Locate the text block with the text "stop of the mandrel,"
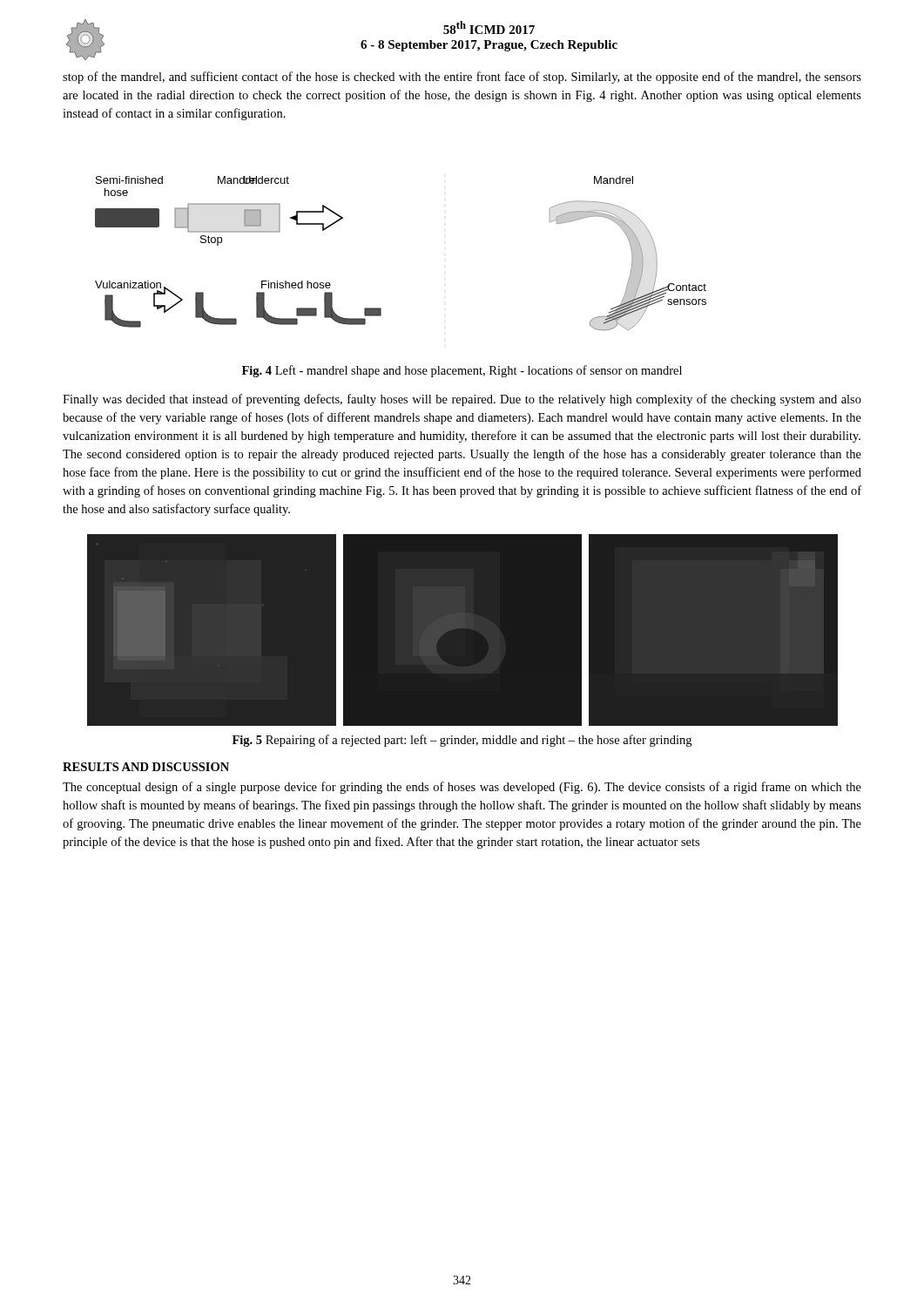Screen dimensions: 1307x924 [x=462, y=95]
